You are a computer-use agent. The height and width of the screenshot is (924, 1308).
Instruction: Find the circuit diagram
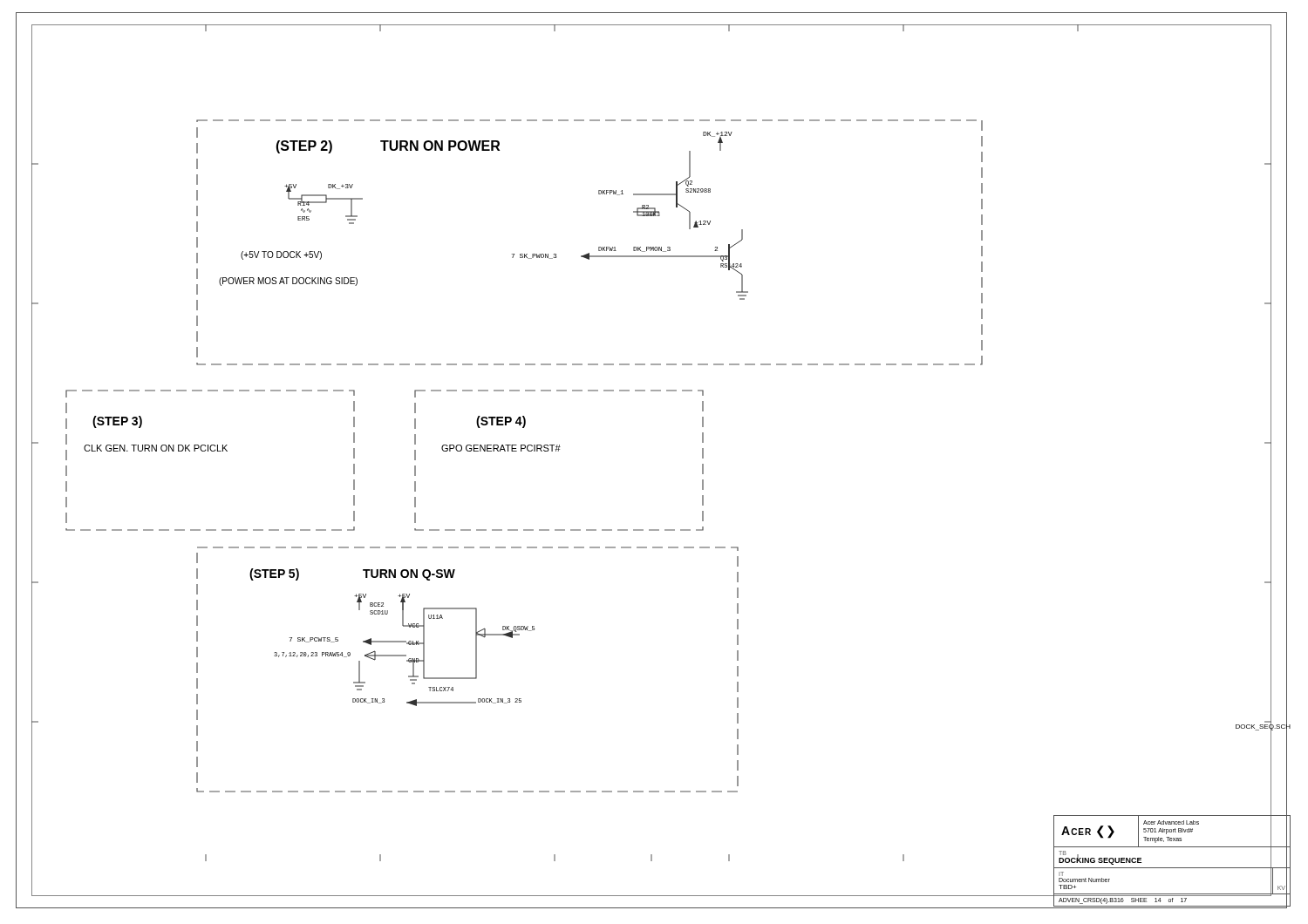[651, 443]
